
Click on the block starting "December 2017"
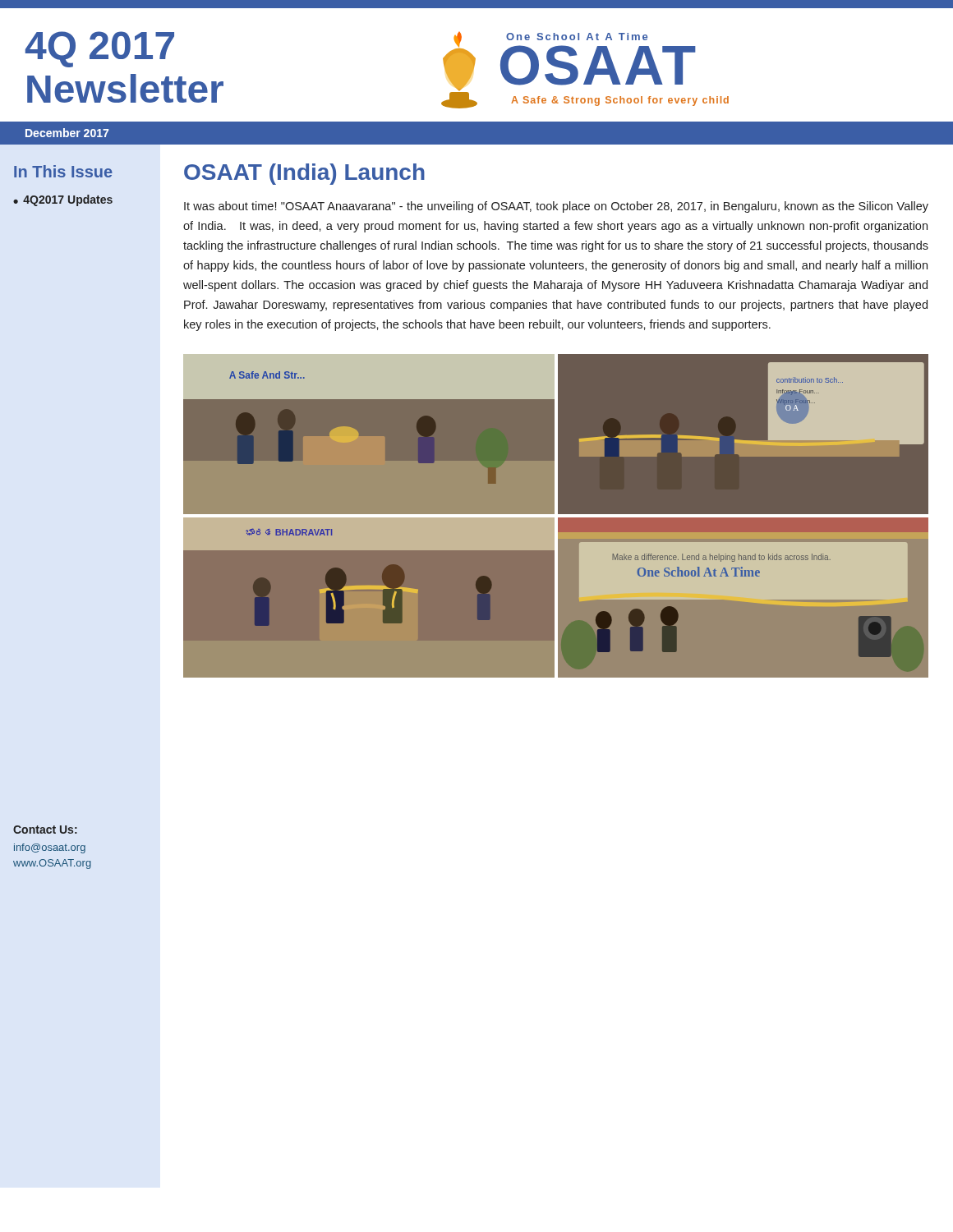tap(67, 133)
